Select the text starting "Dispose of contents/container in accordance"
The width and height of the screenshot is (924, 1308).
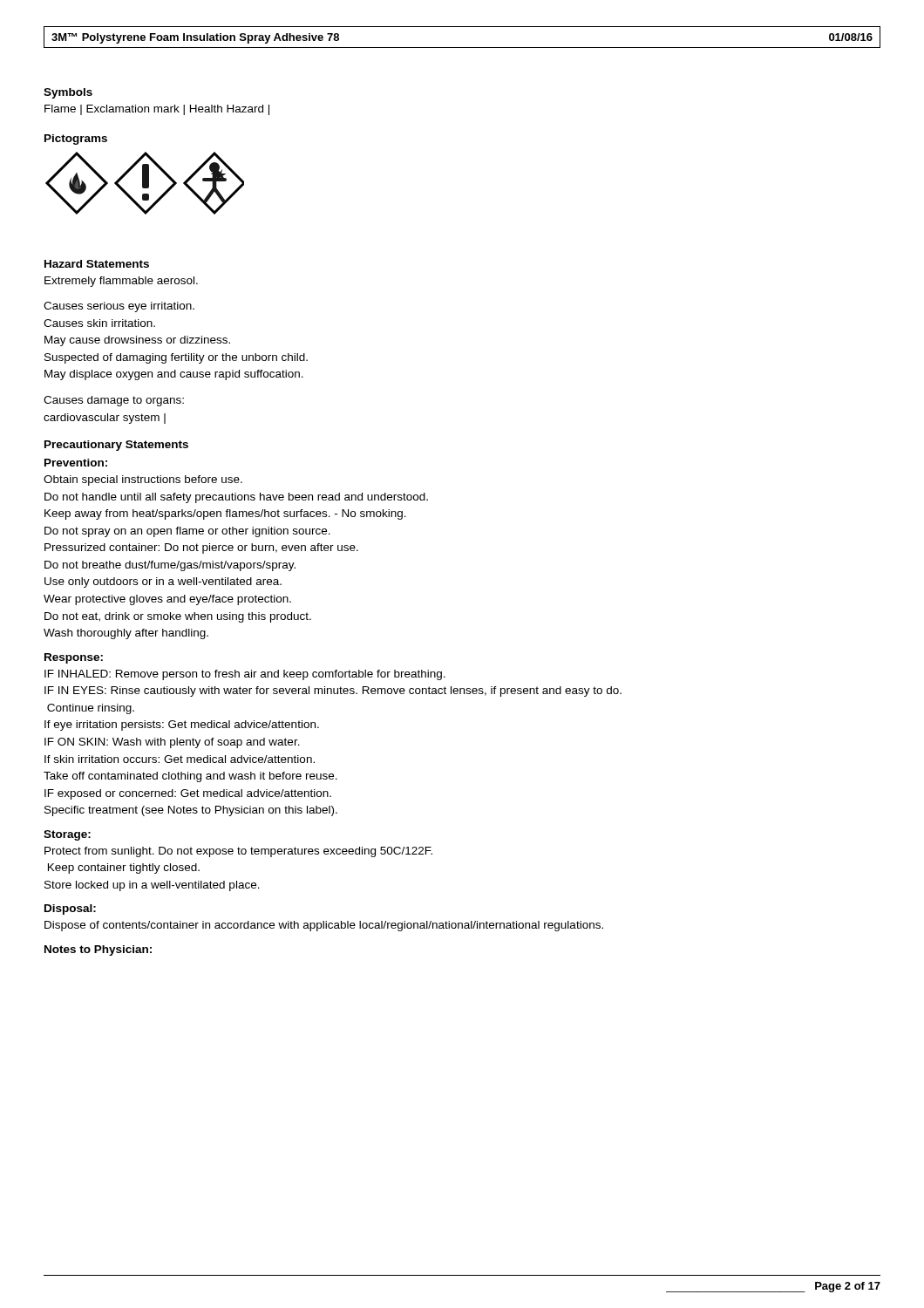(x=324, y=925)
